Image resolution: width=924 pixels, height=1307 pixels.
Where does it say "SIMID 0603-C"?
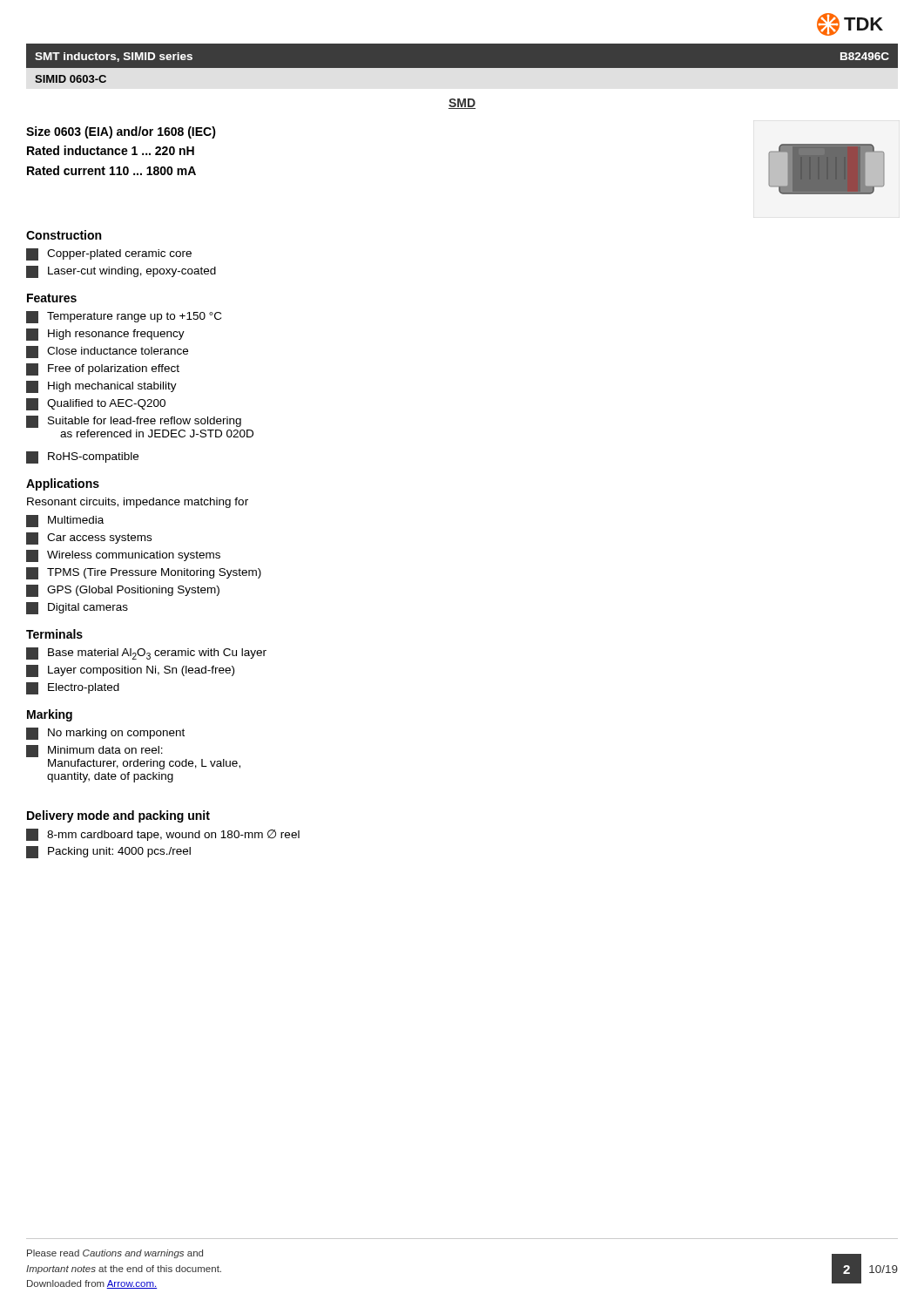(71, 78)
